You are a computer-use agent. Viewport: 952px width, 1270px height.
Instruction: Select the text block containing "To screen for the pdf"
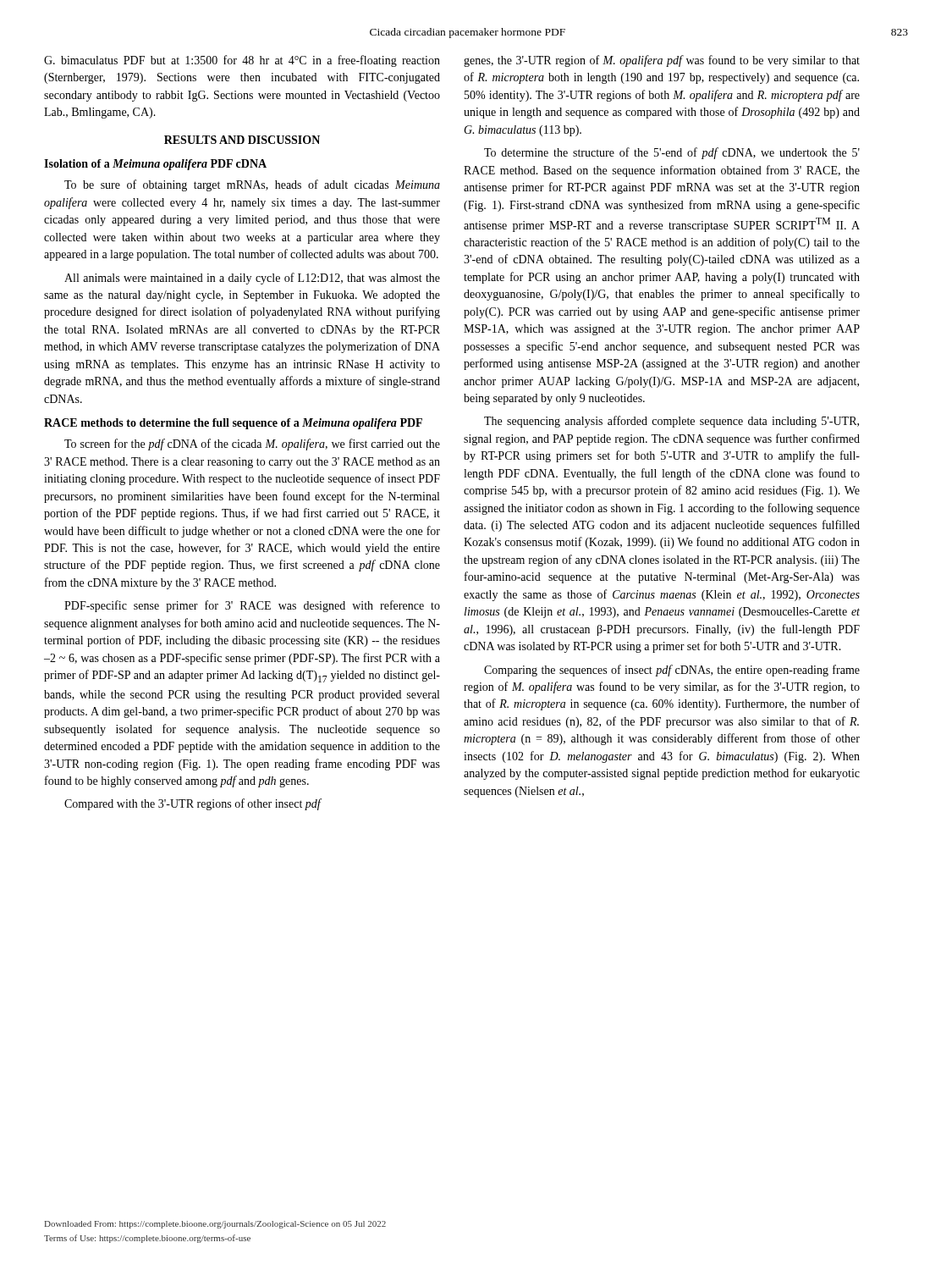pos(242,625)
